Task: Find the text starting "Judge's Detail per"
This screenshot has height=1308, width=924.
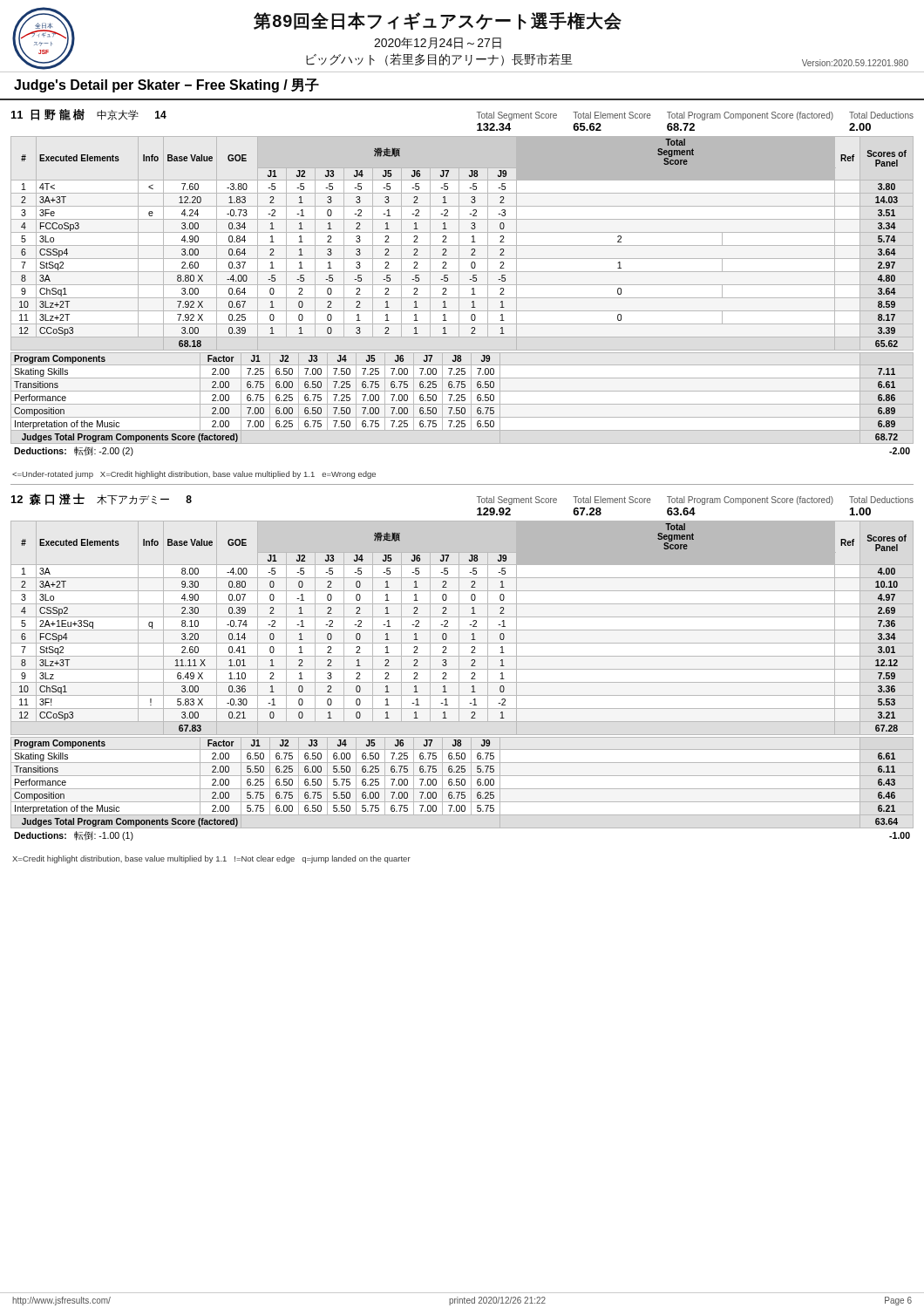Action: (167, 85)
